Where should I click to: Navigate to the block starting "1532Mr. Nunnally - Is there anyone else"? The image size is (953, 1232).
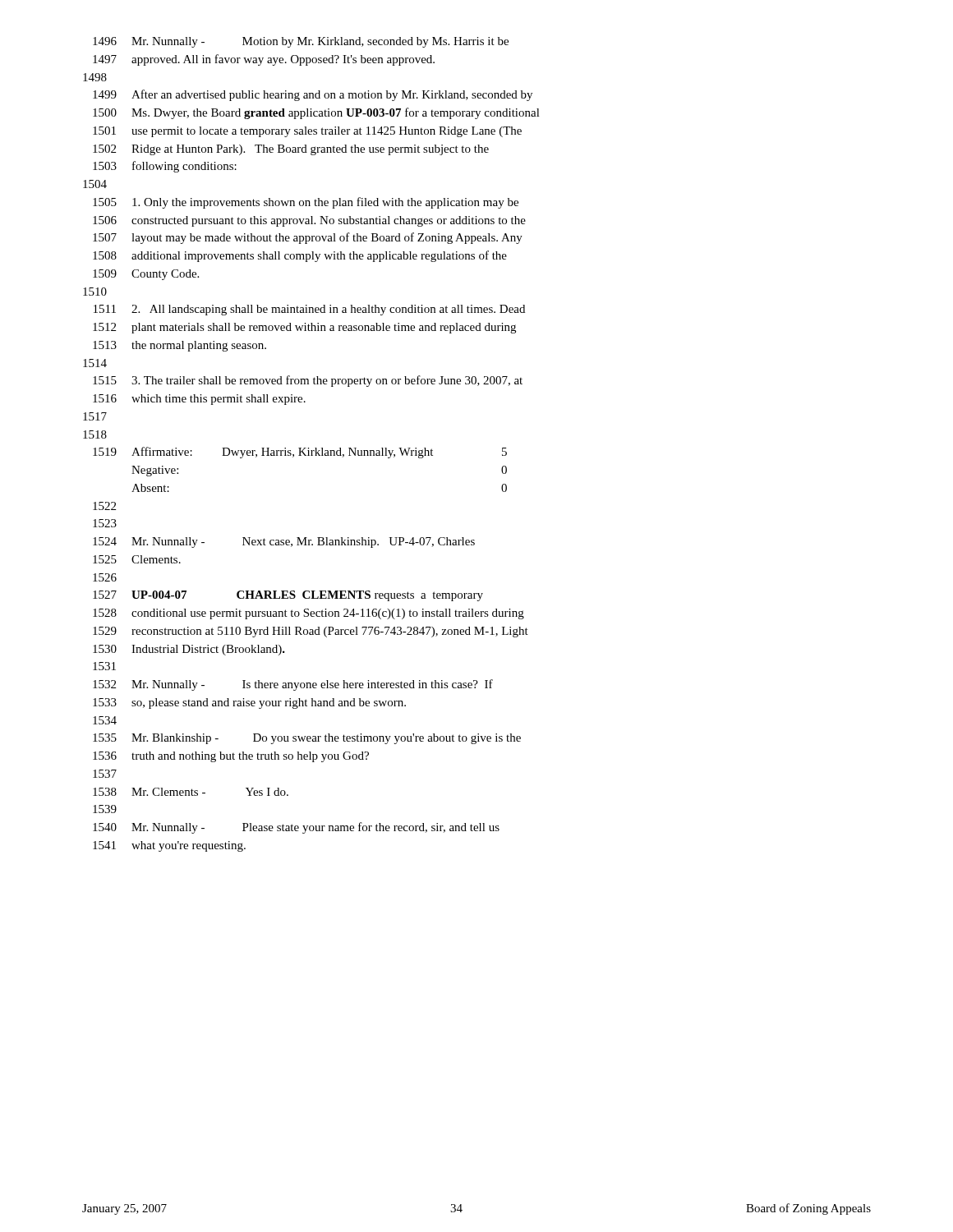tap(476, 694)
